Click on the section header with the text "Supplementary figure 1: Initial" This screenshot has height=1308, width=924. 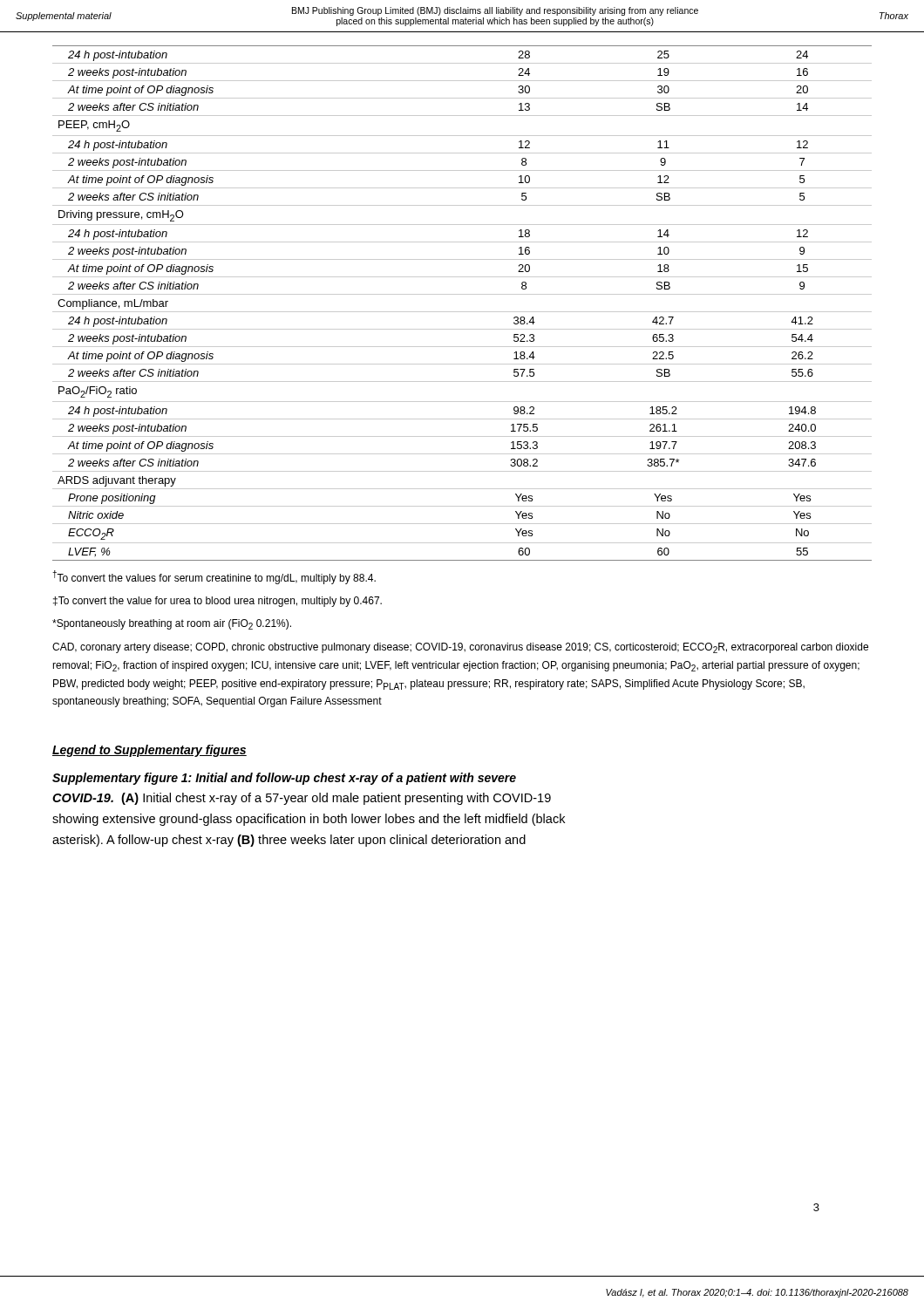tap(284, 778)
